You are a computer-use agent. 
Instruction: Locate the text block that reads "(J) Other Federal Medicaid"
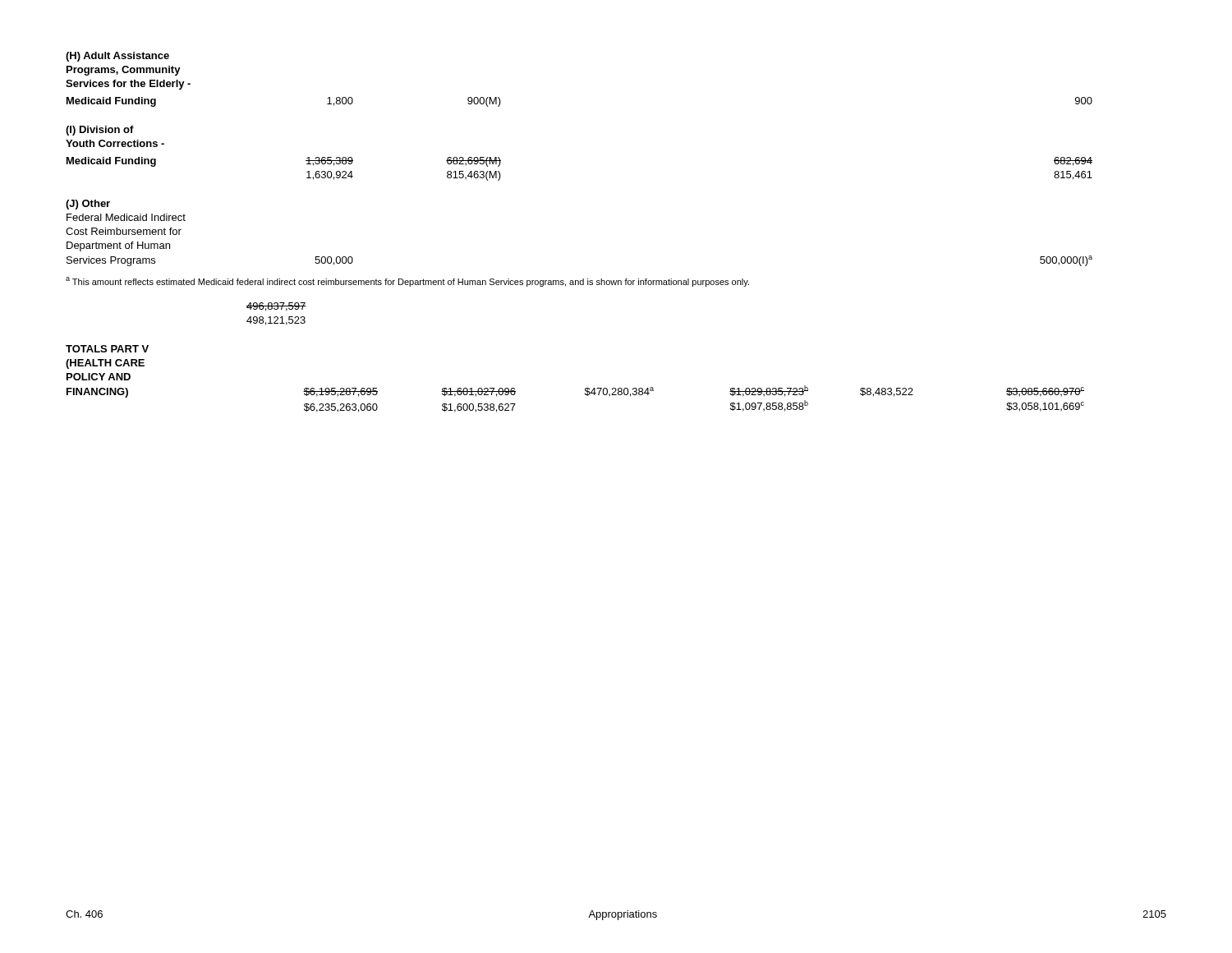click(88, 205)
